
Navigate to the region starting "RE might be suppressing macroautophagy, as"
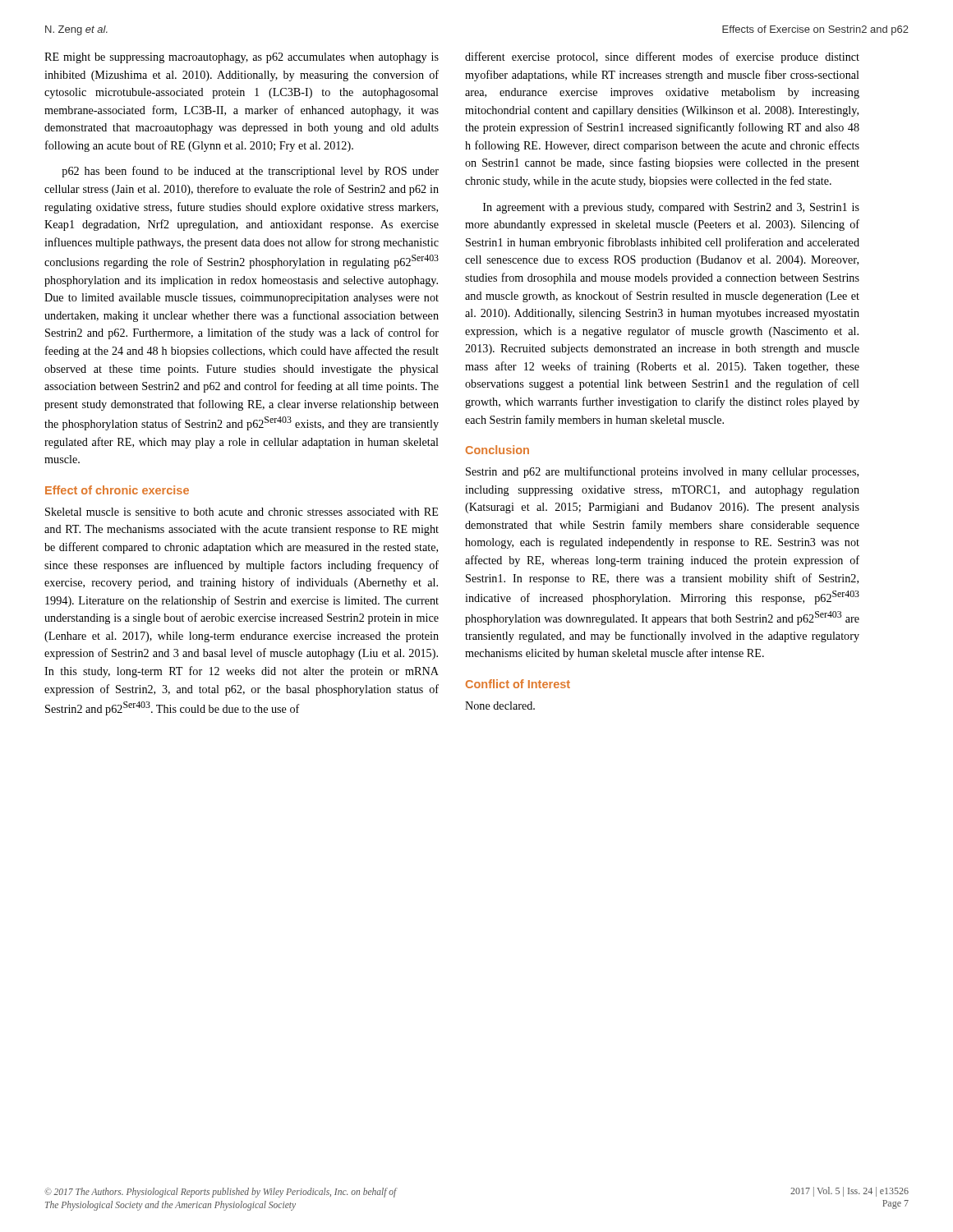(242, 102)
